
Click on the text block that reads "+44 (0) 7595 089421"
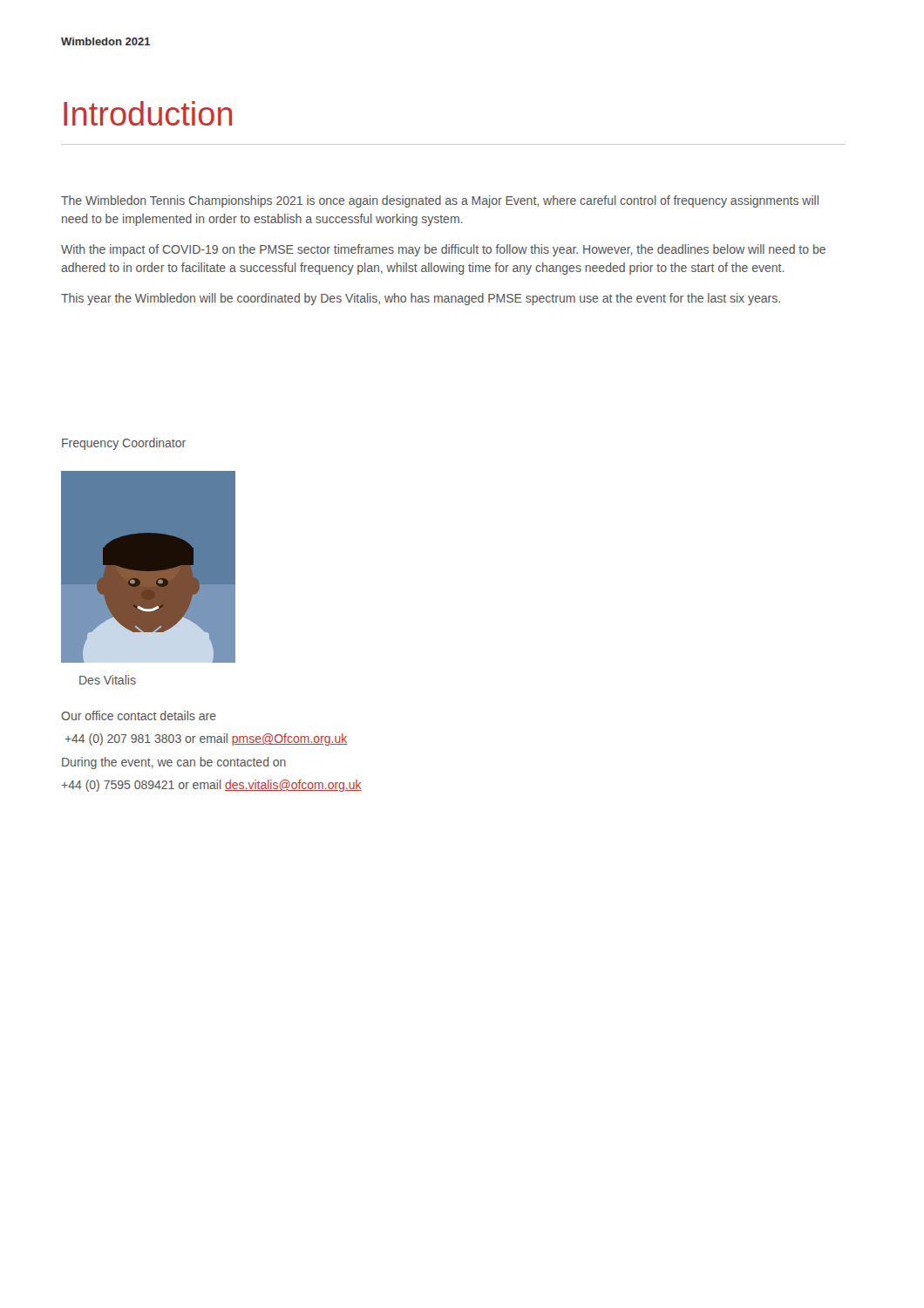coord(211,785)
